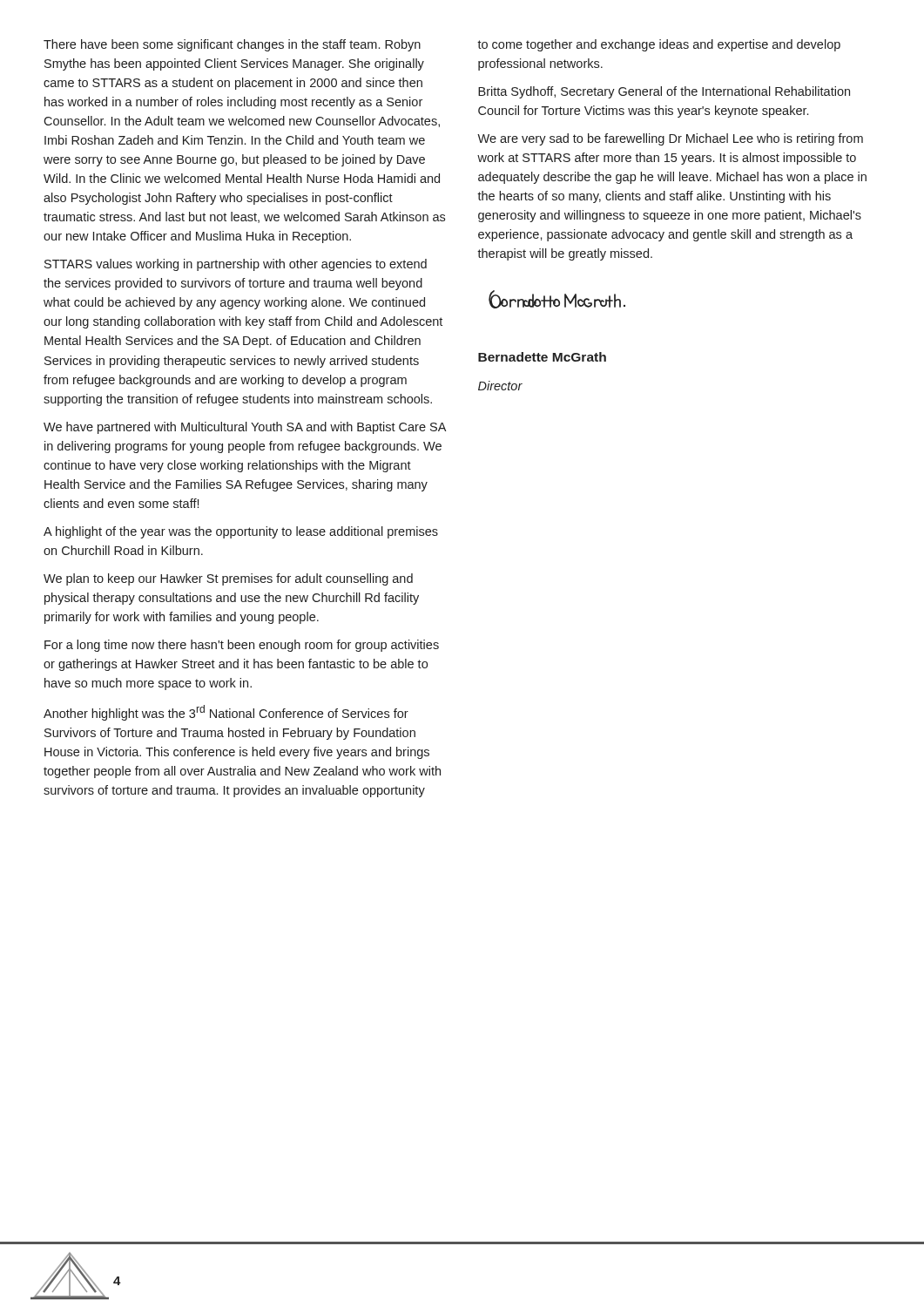
Task: Find the block starting "STTARS values working in partnership with other"
Action: [245, 332]
